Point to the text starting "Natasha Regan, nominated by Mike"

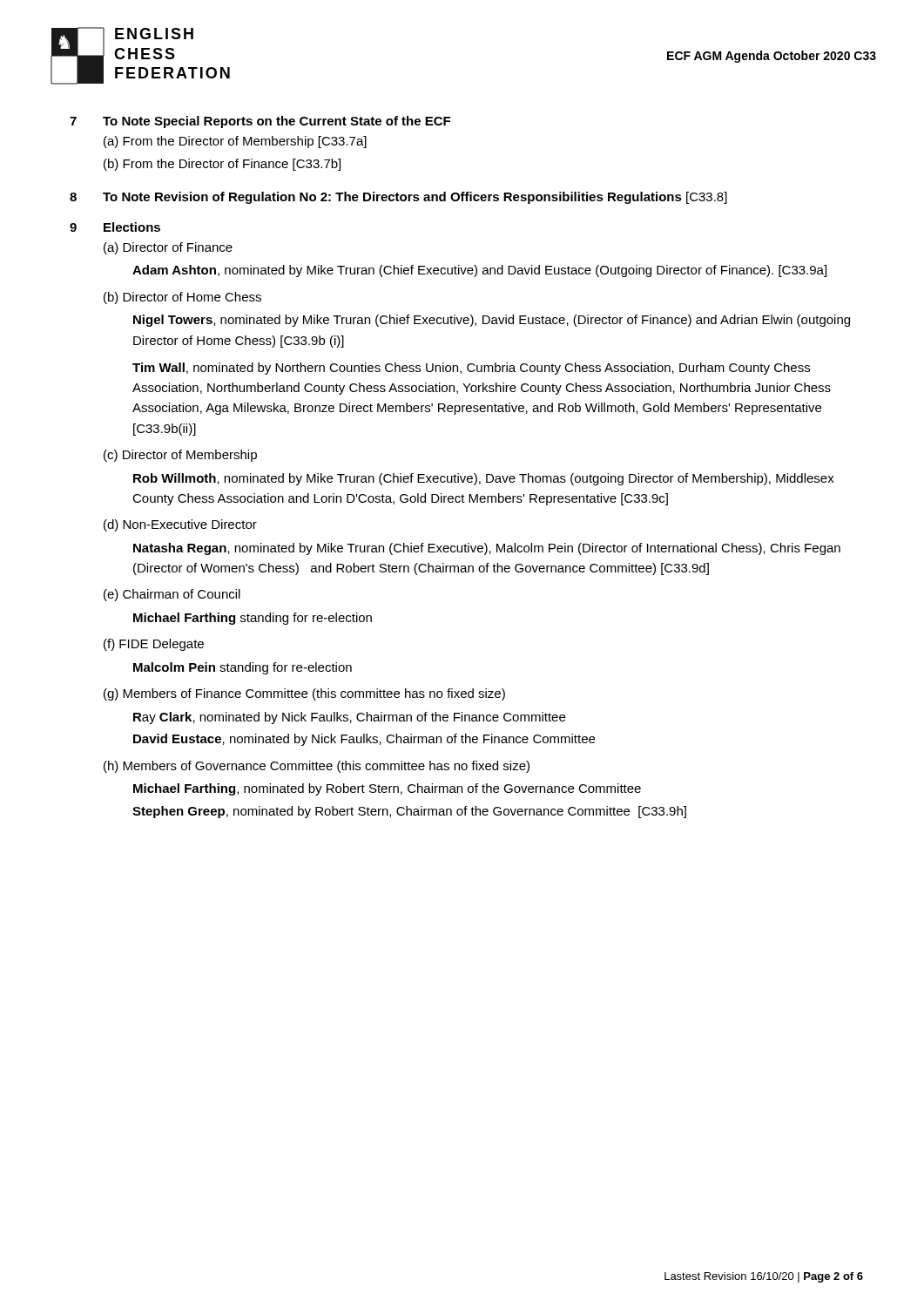point(487,558)
